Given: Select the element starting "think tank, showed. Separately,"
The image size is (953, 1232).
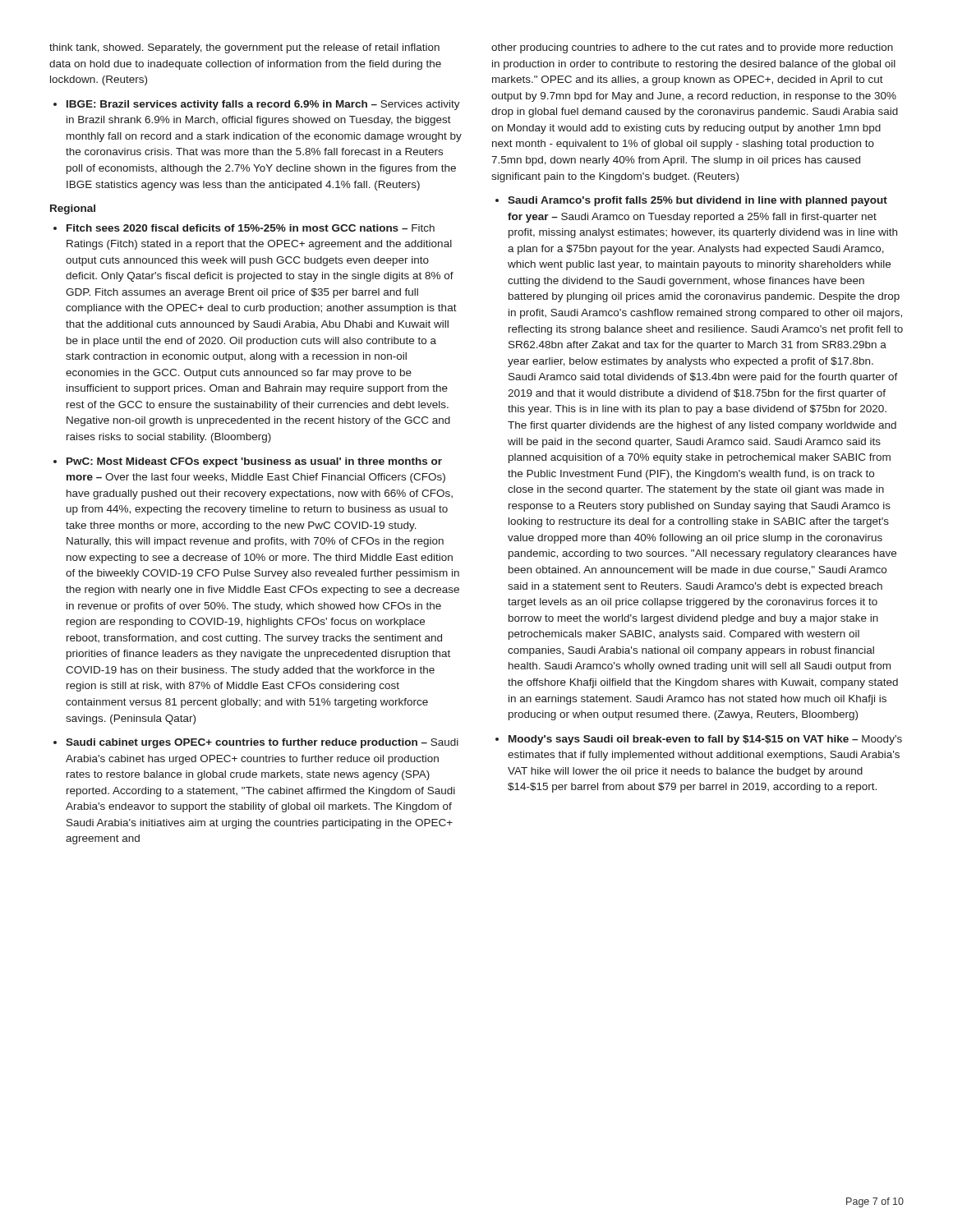Looking at the screenshot, I should (245, 63).
